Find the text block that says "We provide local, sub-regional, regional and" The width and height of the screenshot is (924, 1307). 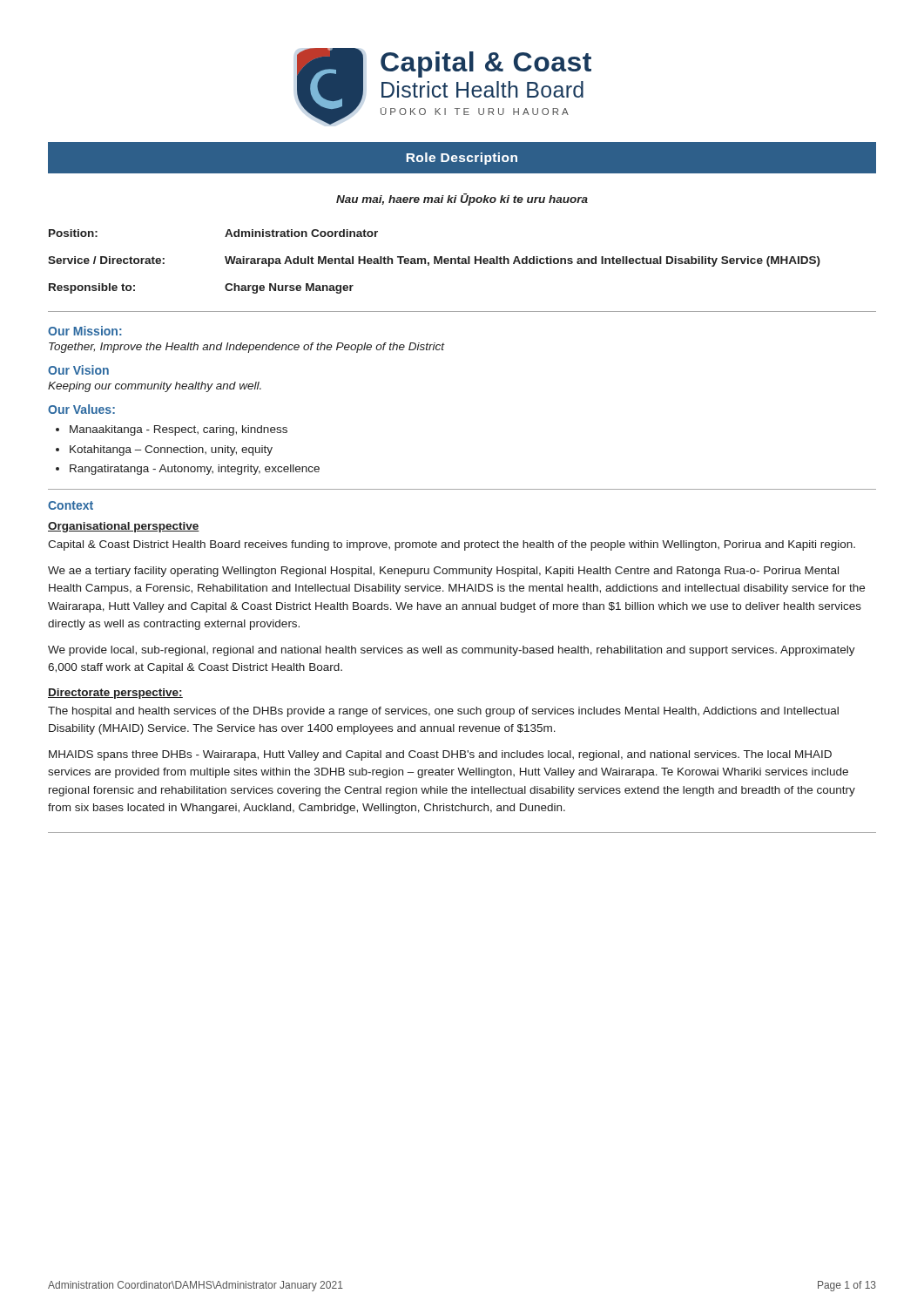pos(451,658)
